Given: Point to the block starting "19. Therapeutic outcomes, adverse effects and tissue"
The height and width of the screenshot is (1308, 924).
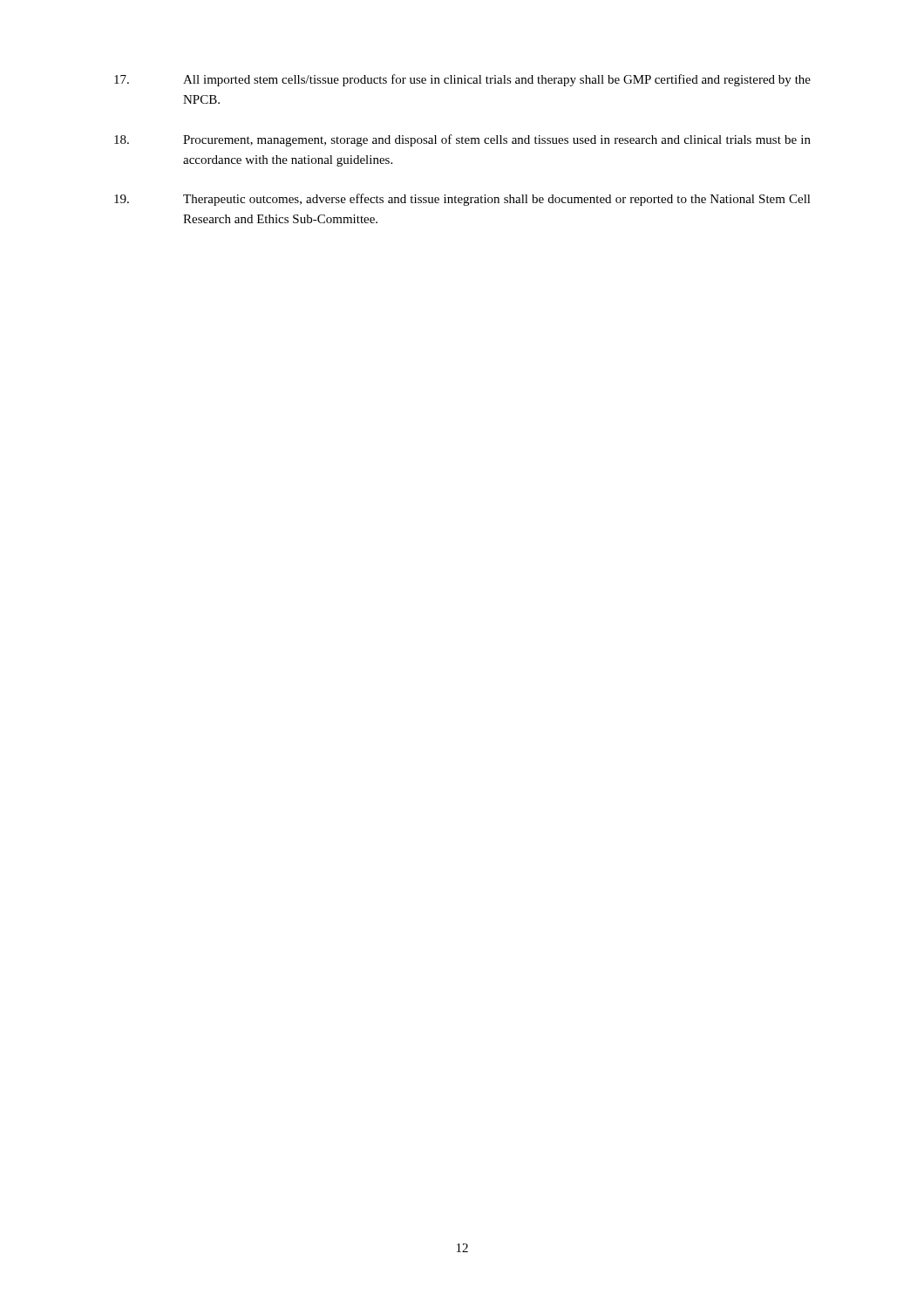Looking at the screenshot, I should [462, 210].
